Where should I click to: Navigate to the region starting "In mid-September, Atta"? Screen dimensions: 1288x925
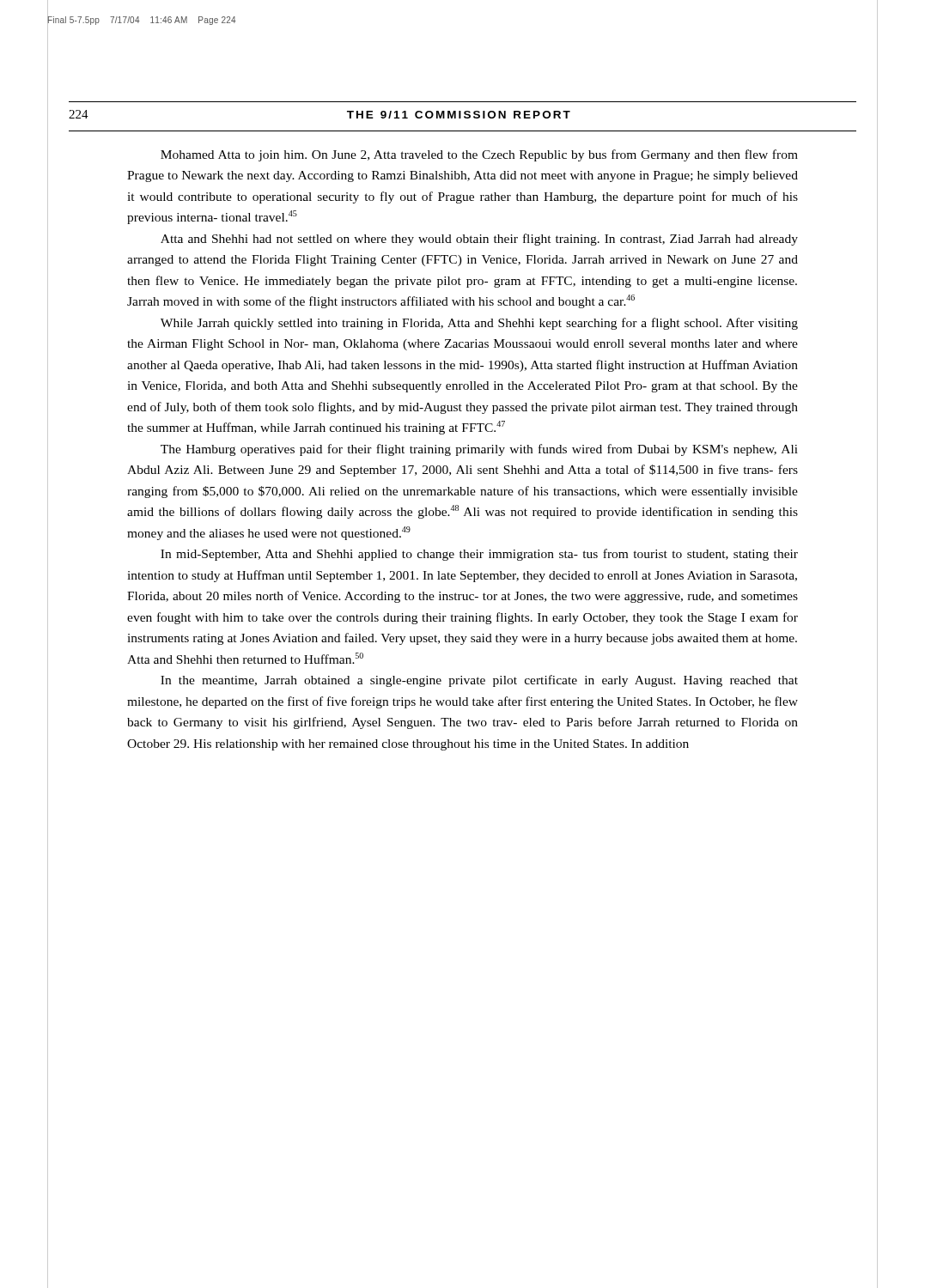pos(462,607)
